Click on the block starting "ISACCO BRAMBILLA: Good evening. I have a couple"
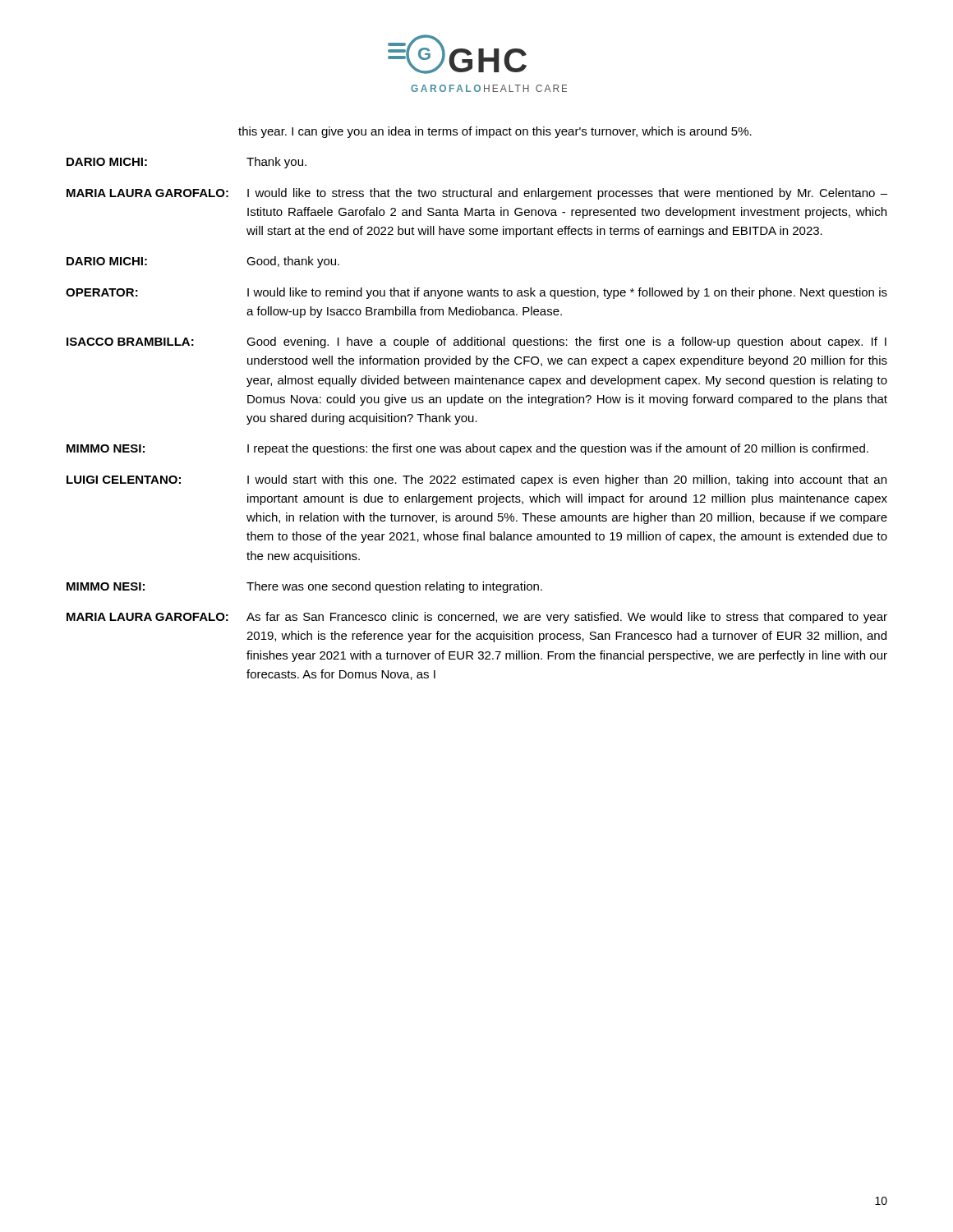Viewport: 953px width, 1232px height. 476,380
